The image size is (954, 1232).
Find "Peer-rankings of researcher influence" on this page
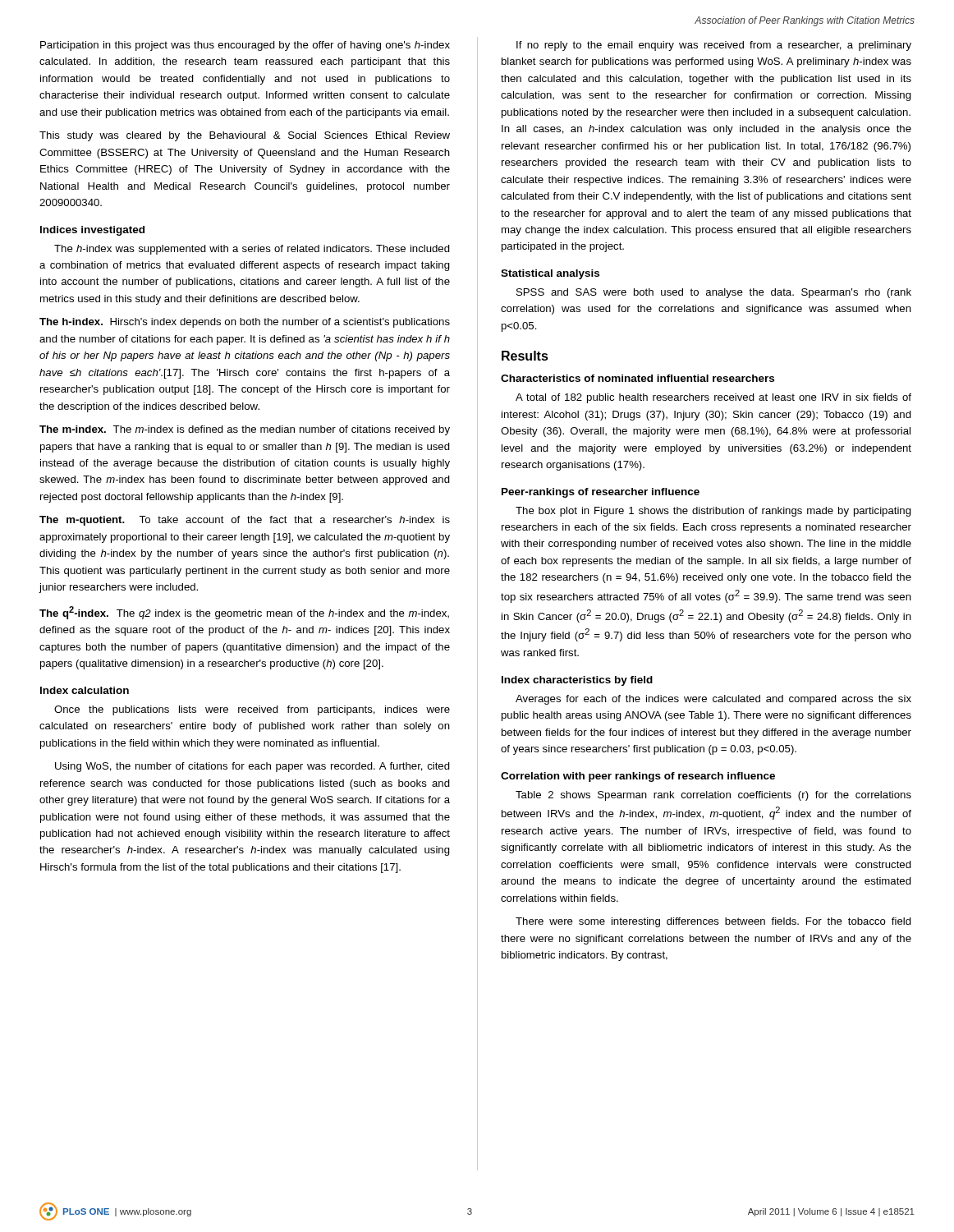600,491
